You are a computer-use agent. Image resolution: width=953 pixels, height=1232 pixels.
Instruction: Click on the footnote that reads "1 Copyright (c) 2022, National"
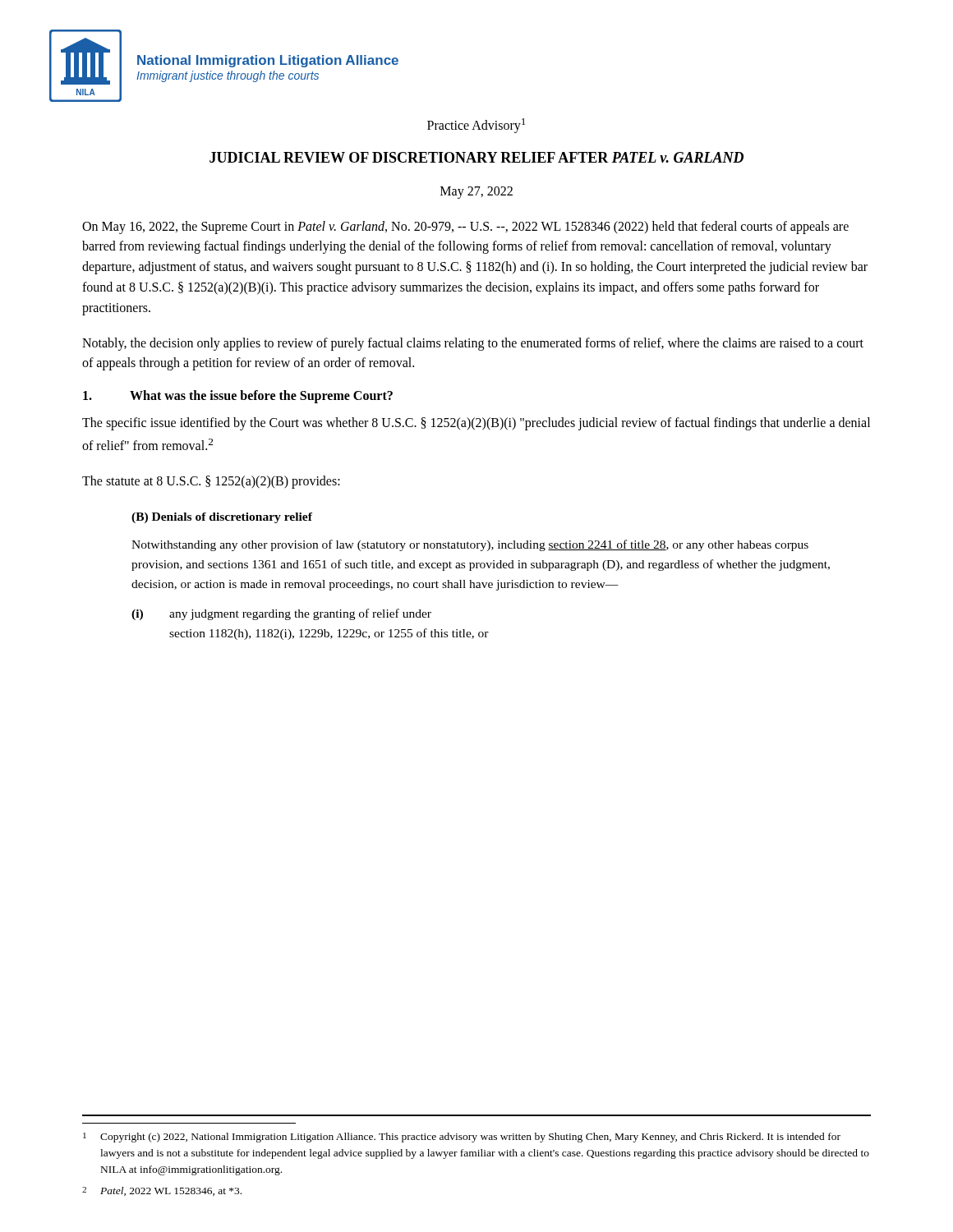(476, 1153)
